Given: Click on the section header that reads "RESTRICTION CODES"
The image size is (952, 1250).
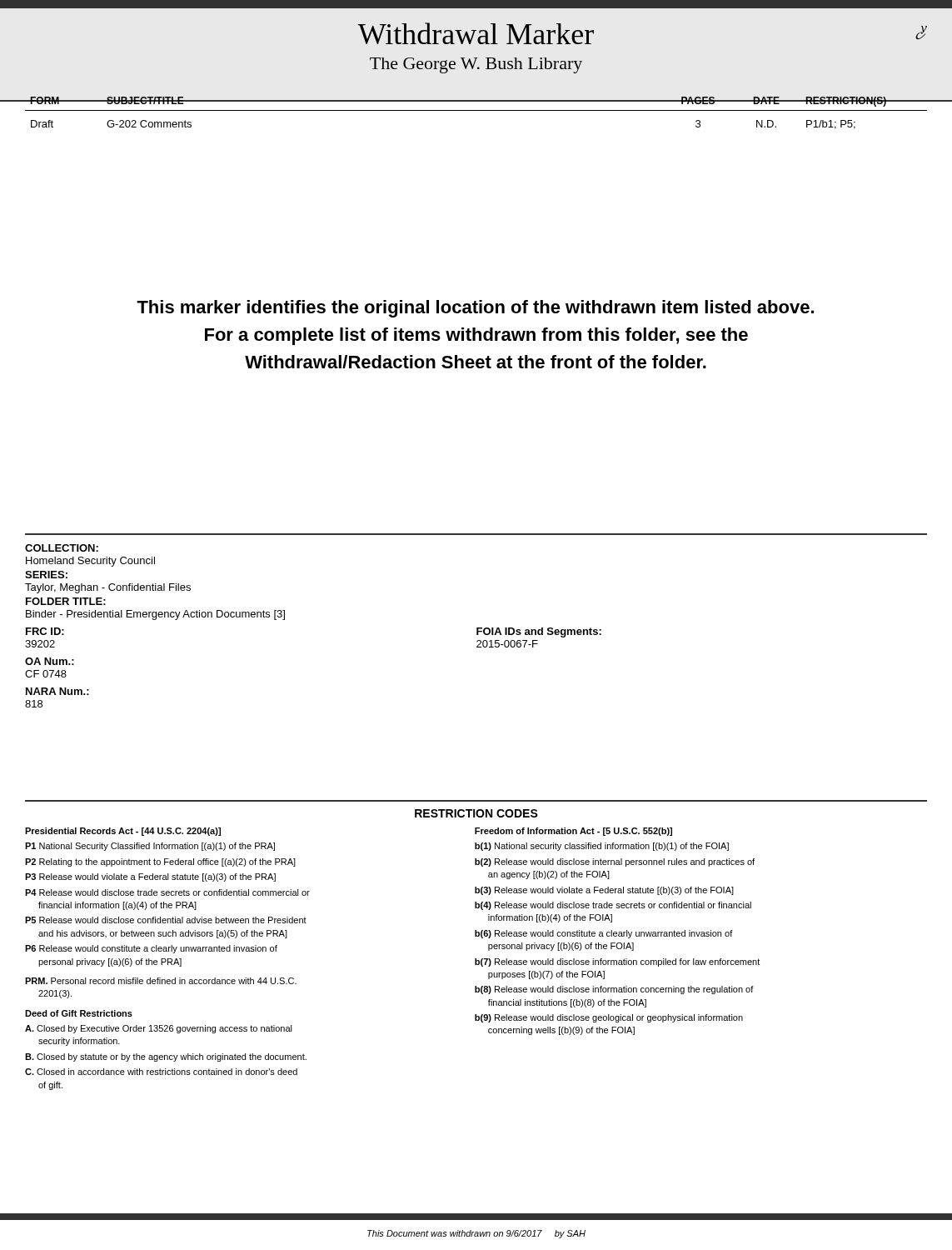Looking at the screenshot, I should point(476,813).
